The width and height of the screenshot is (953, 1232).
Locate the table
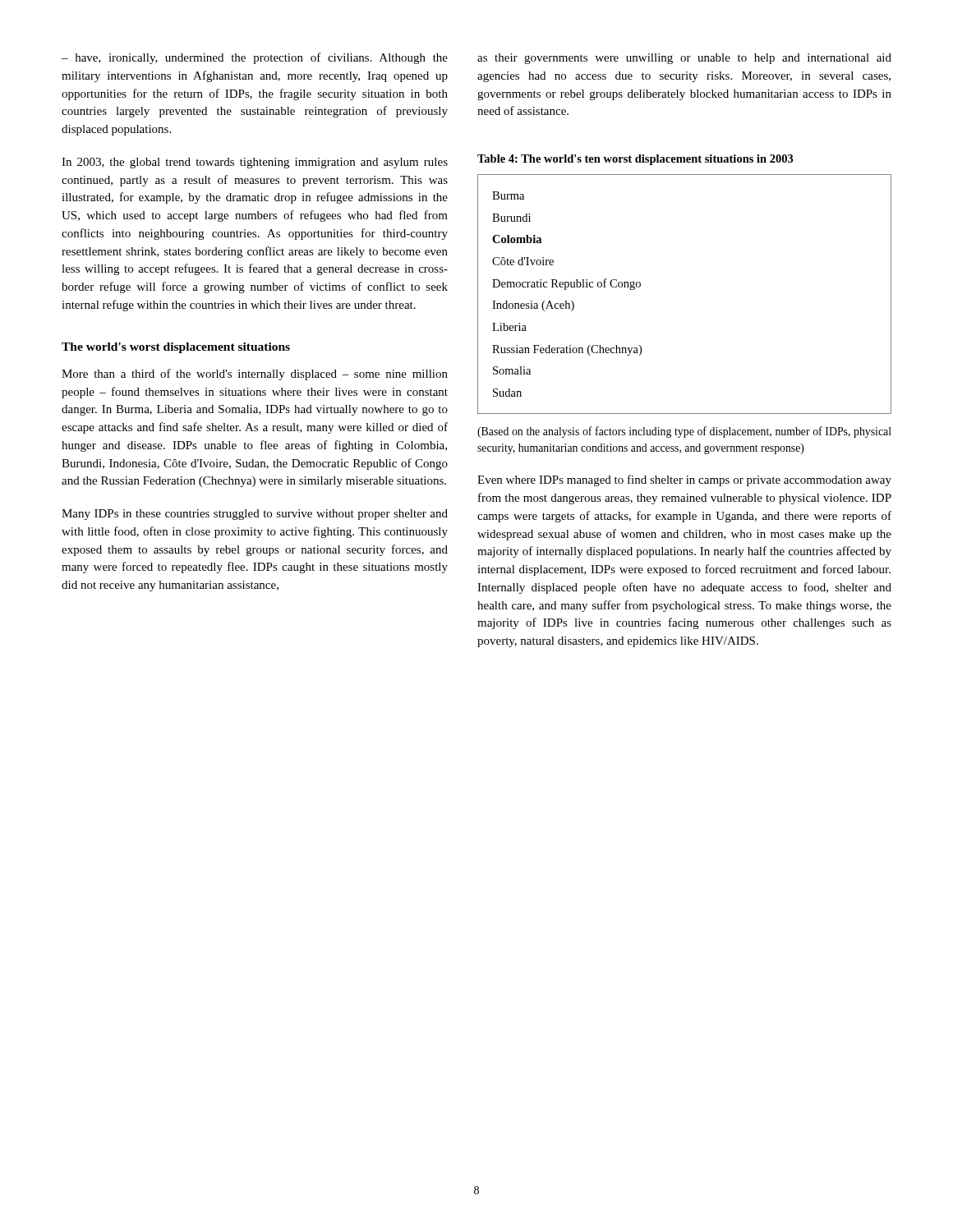[x=684, y=294]
